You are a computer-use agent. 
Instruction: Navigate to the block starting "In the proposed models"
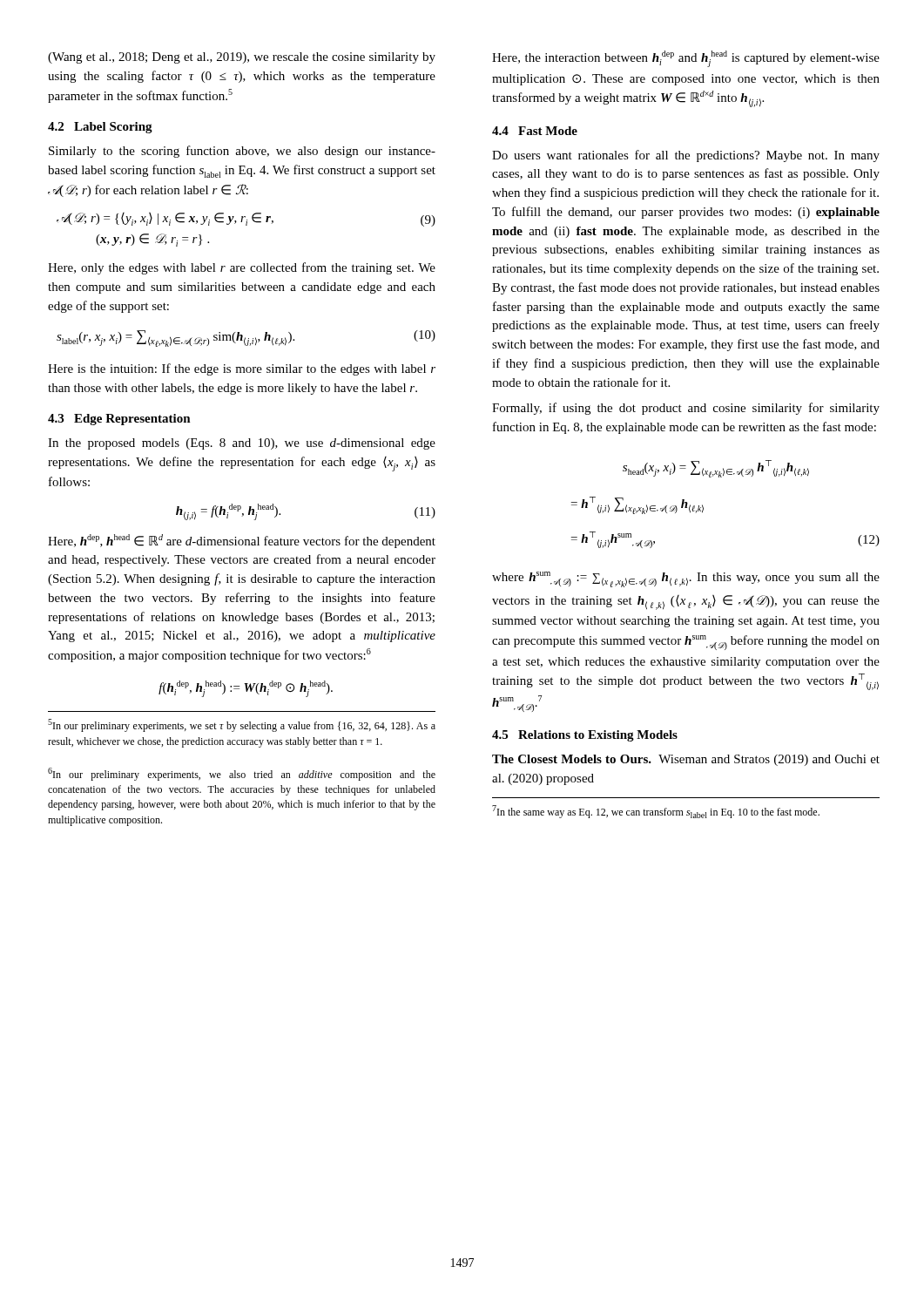[x=242, y=463]
